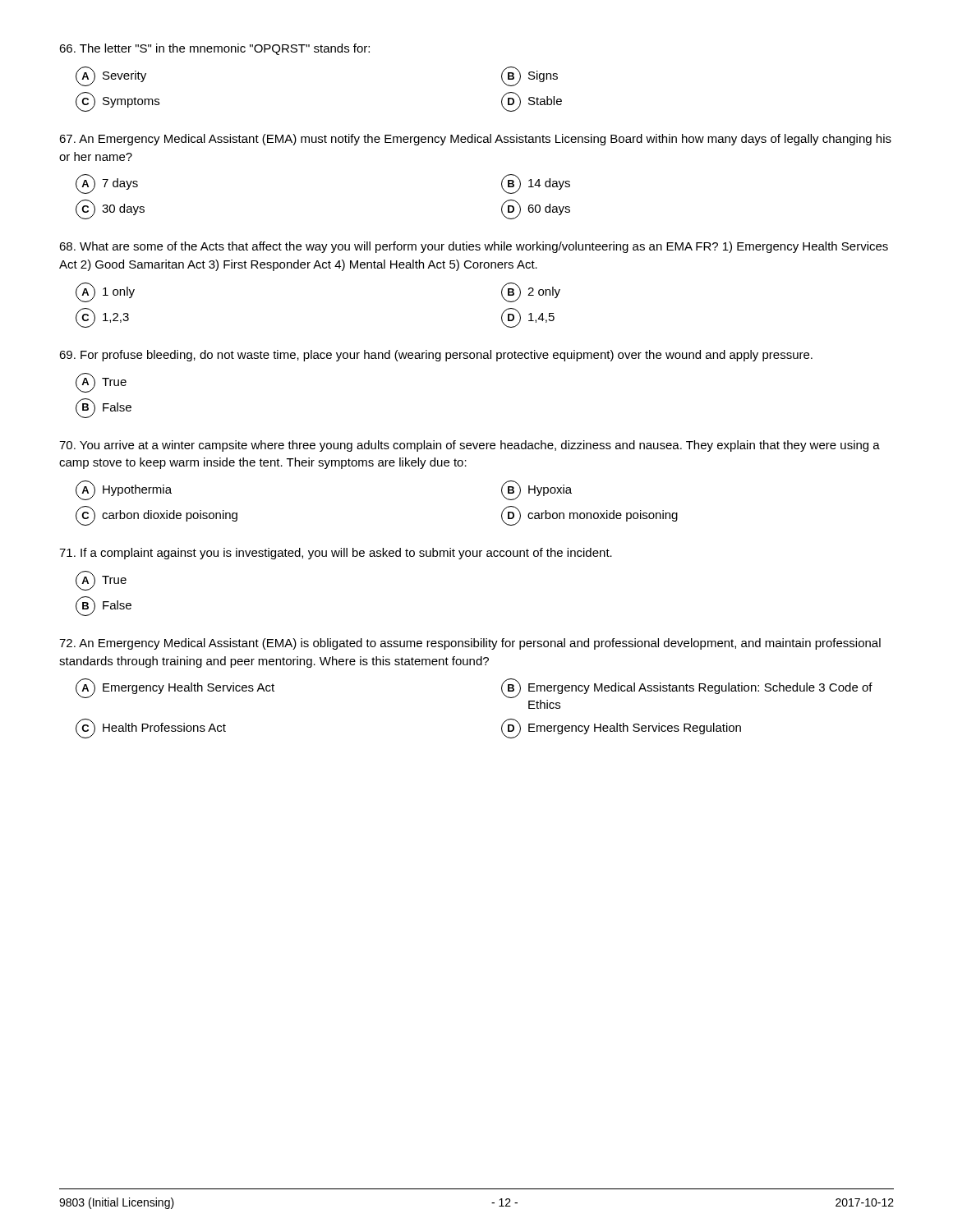Image resolution: width=953 pixels, height=1232 pixels.
Task: Select the list item with the text "B14 days"
Action: pyautogui.click(x=536, y=184)
